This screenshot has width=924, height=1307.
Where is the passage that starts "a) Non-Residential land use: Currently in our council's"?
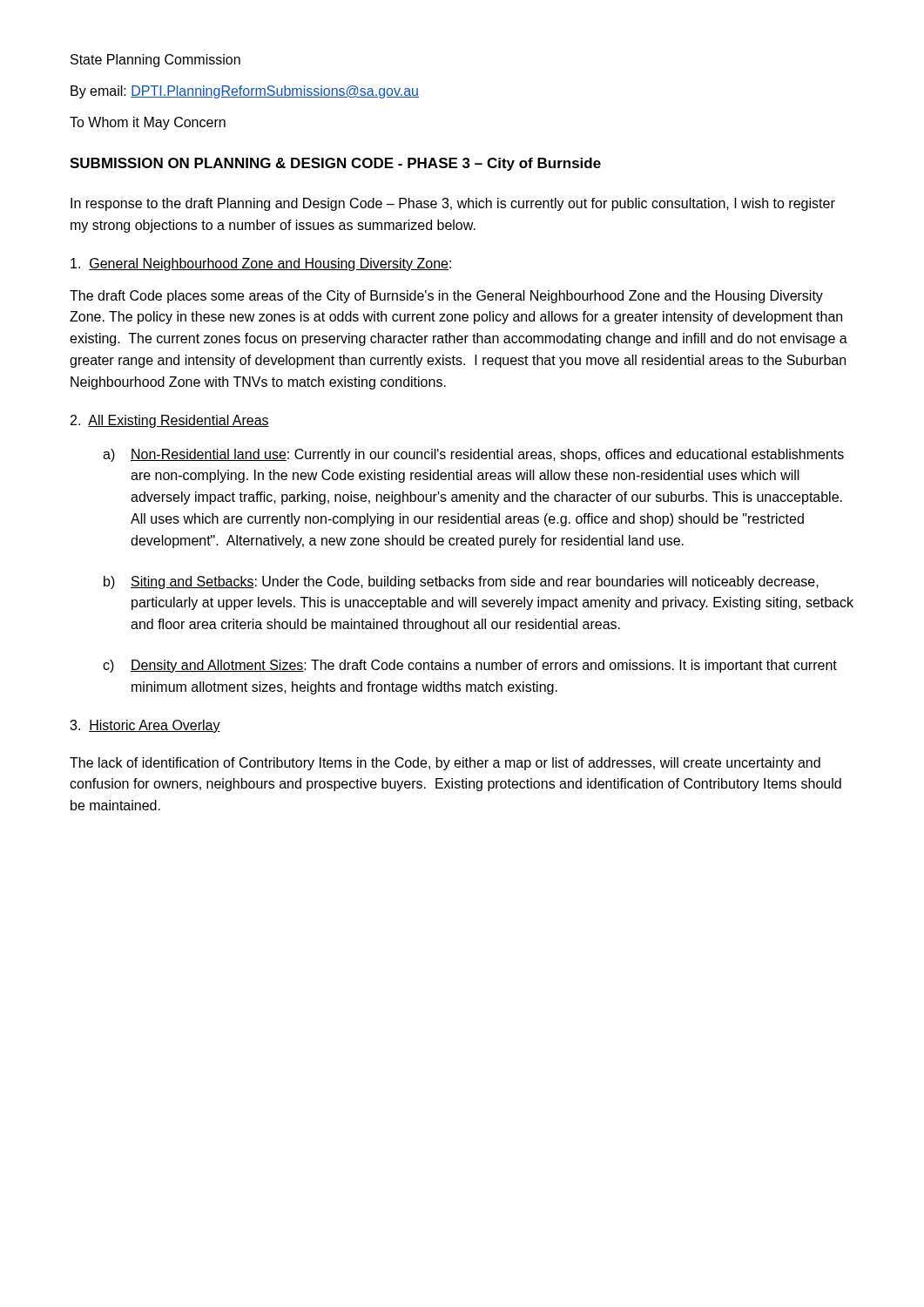click(x=479, y=498)
